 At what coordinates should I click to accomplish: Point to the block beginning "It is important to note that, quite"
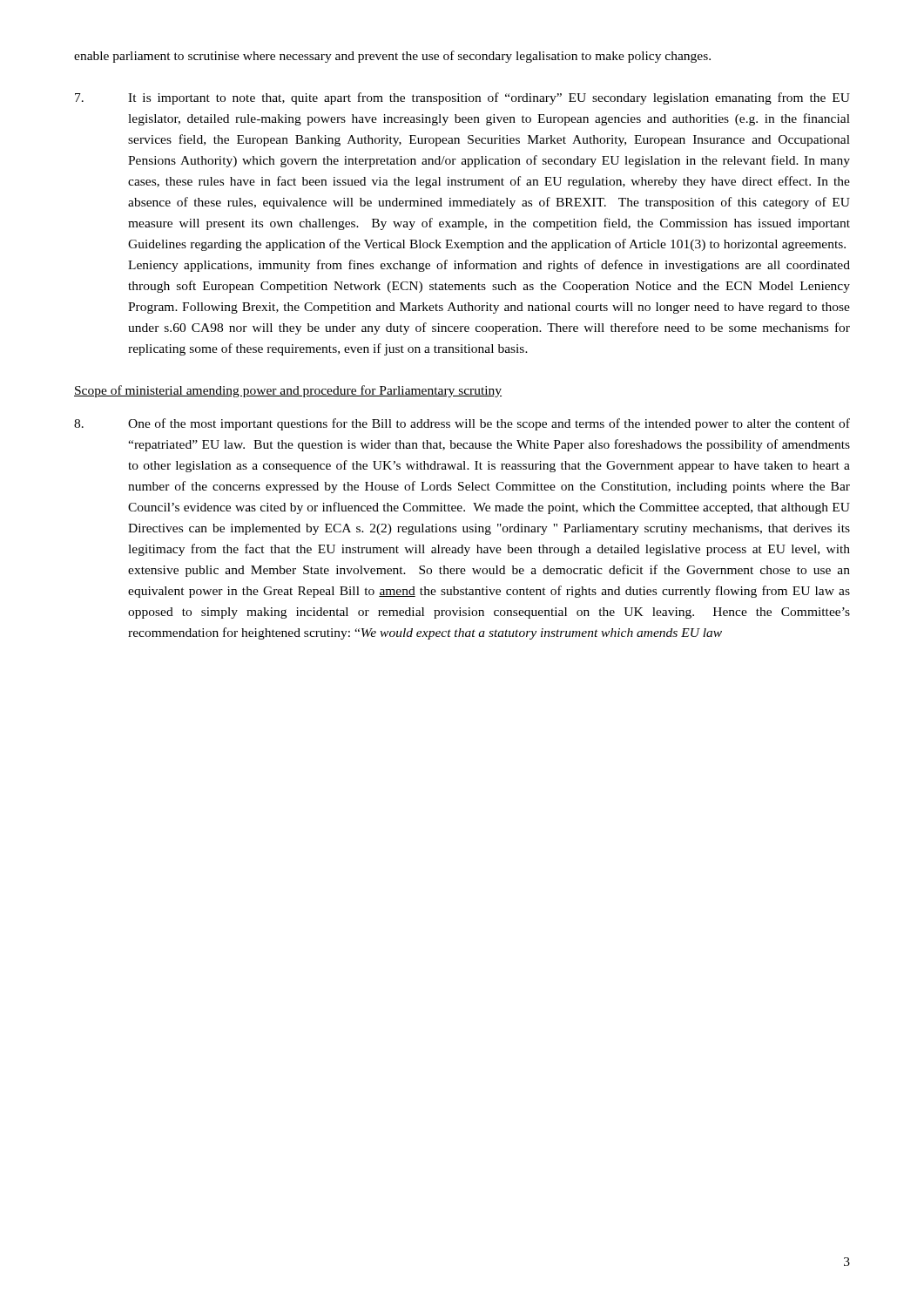462,223
